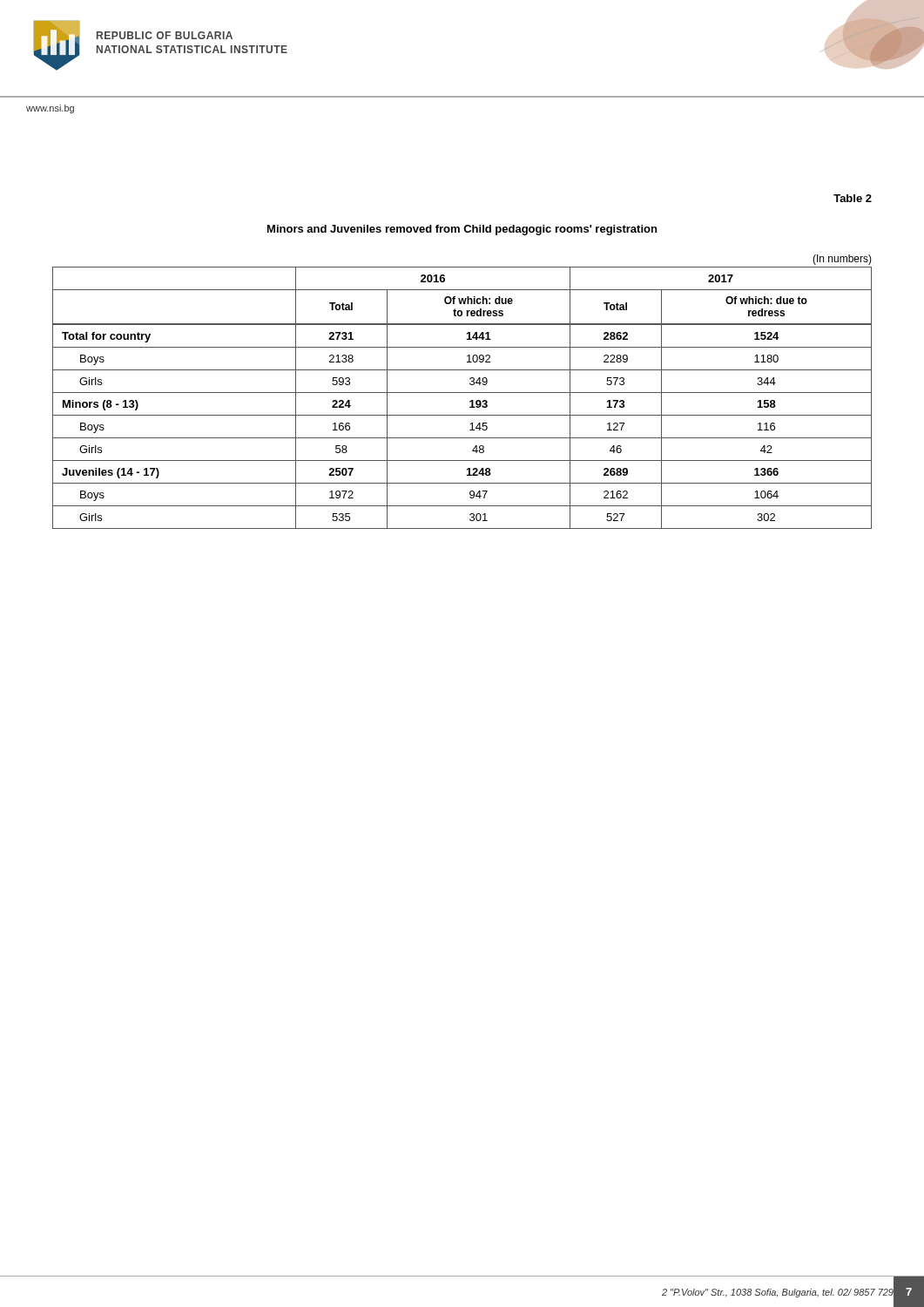Click on the caption with the text "Table 2"

point(853,198)
